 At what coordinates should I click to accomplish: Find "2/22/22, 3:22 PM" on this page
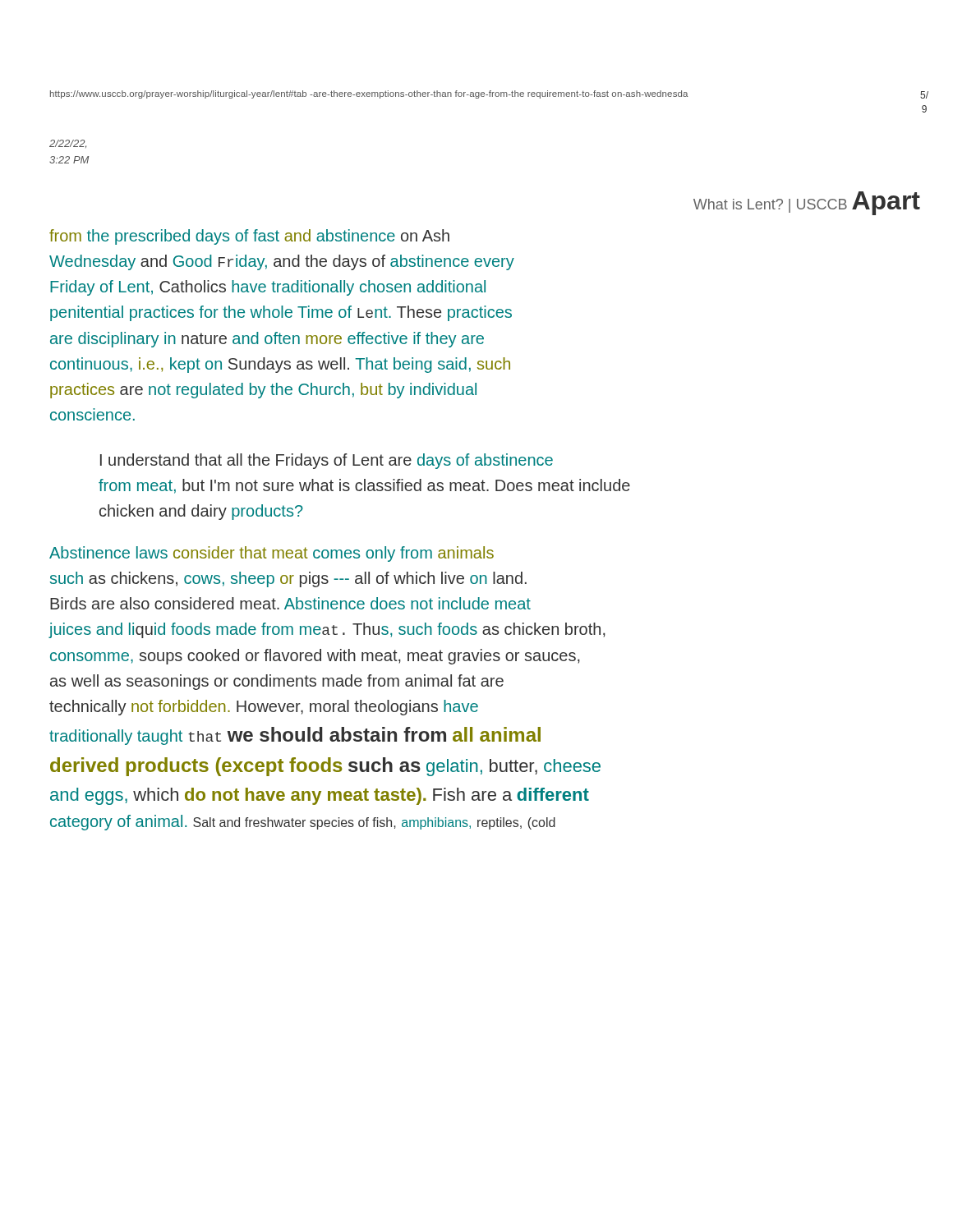[x=69, y=151]
